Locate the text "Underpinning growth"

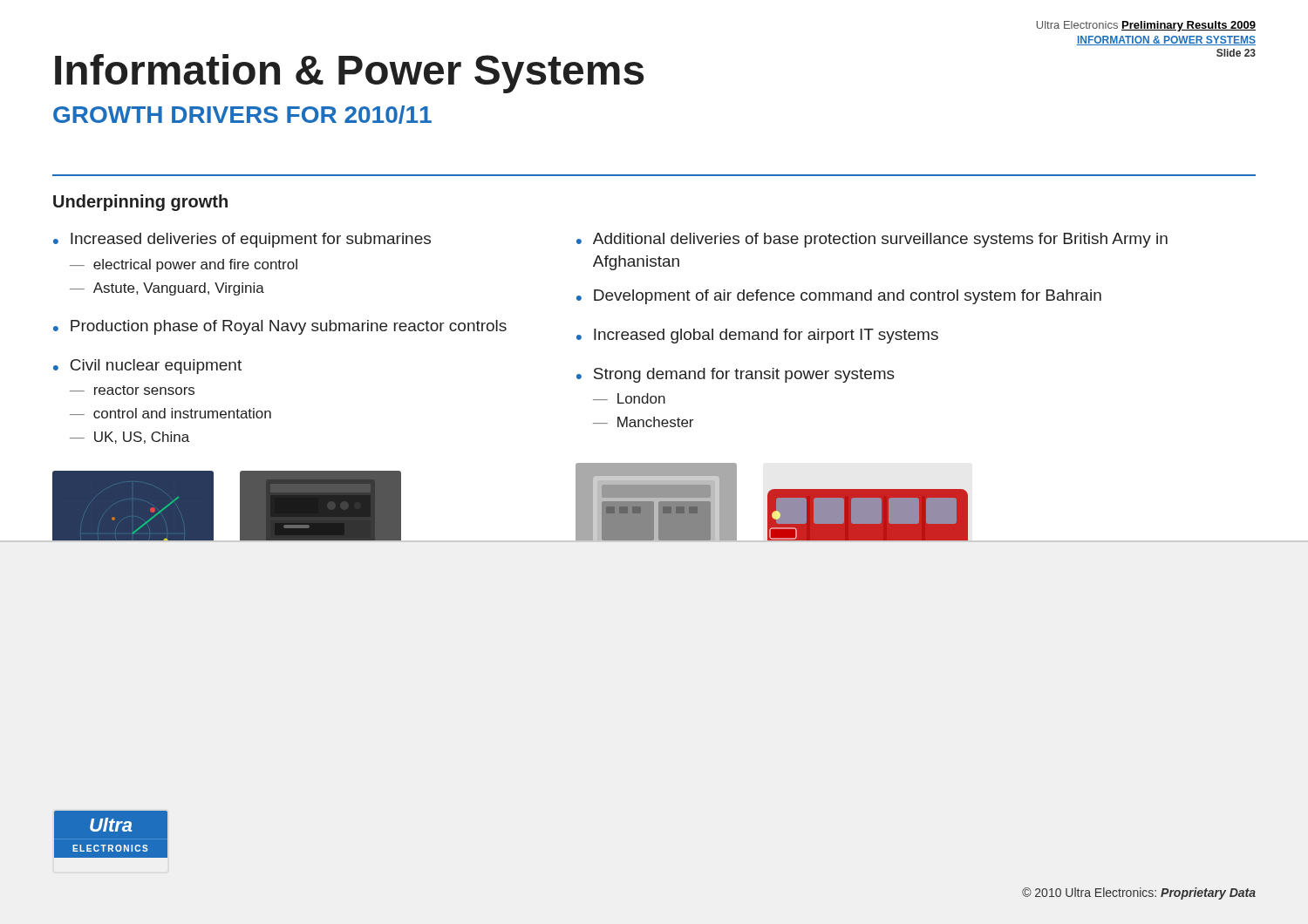click(140, 201)
